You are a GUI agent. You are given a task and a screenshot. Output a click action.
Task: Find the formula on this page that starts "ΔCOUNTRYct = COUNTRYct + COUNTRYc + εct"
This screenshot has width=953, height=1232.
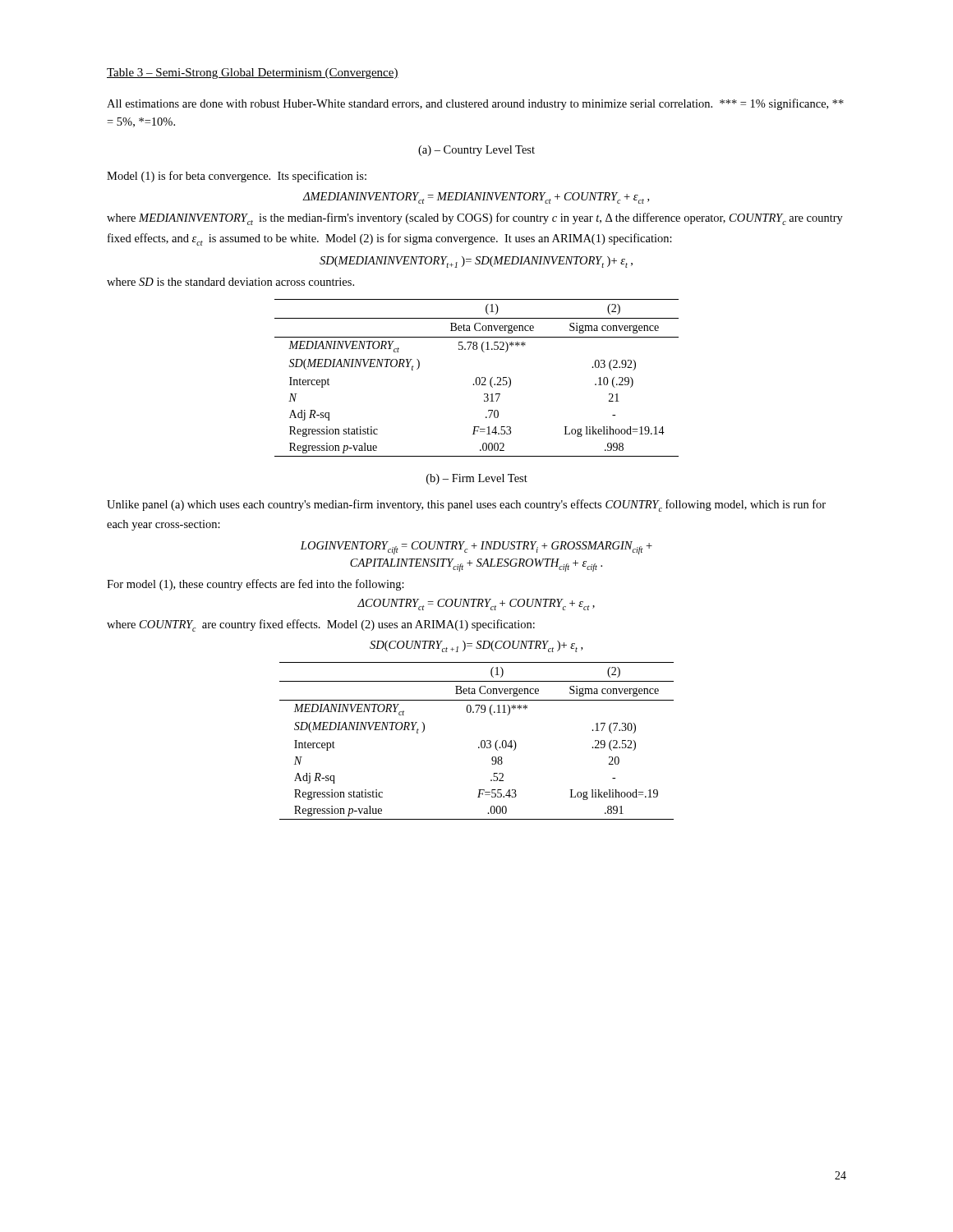coord(476,604)
